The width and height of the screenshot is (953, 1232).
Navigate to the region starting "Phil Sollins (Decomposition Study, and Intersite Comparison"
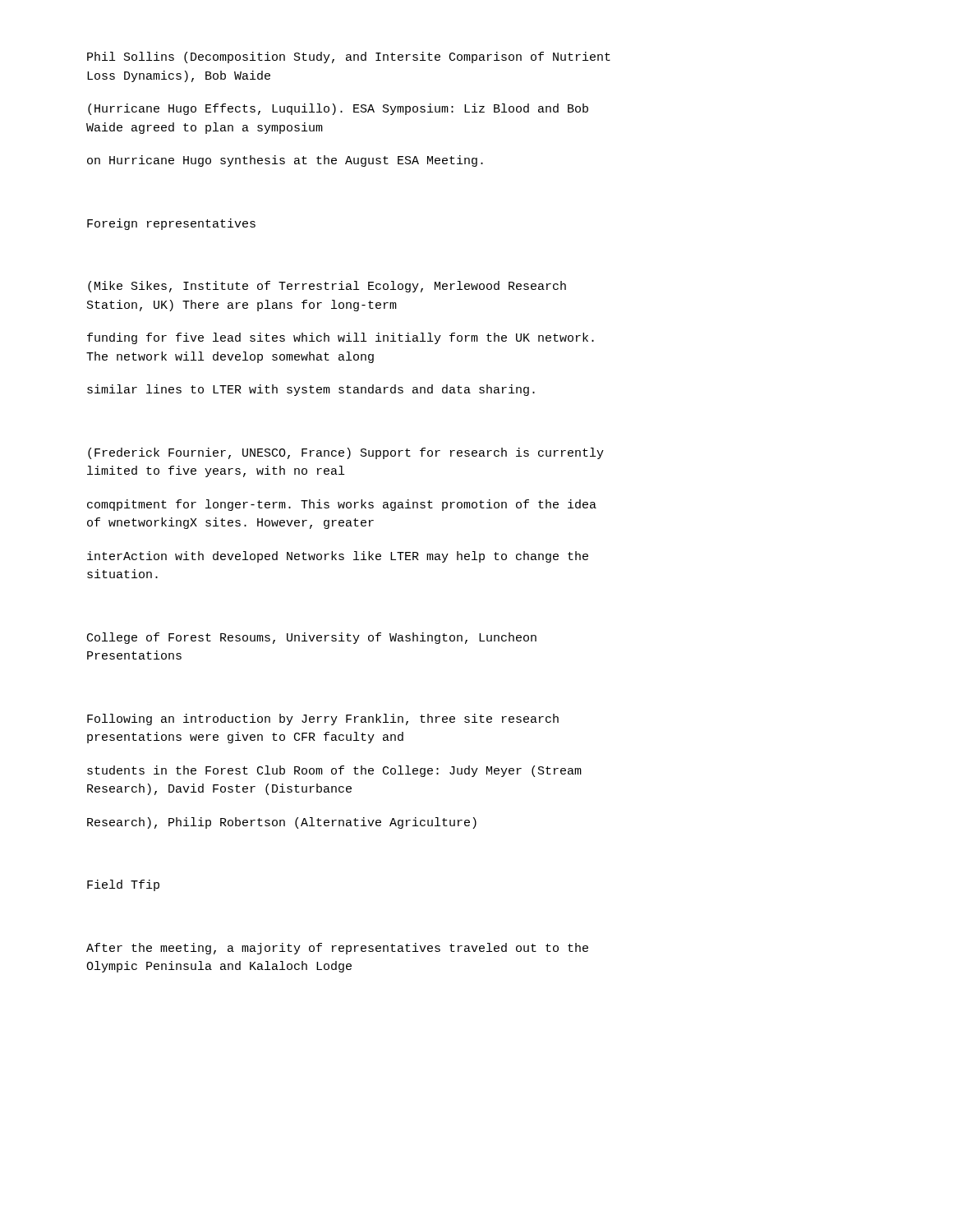coord(349,67)
